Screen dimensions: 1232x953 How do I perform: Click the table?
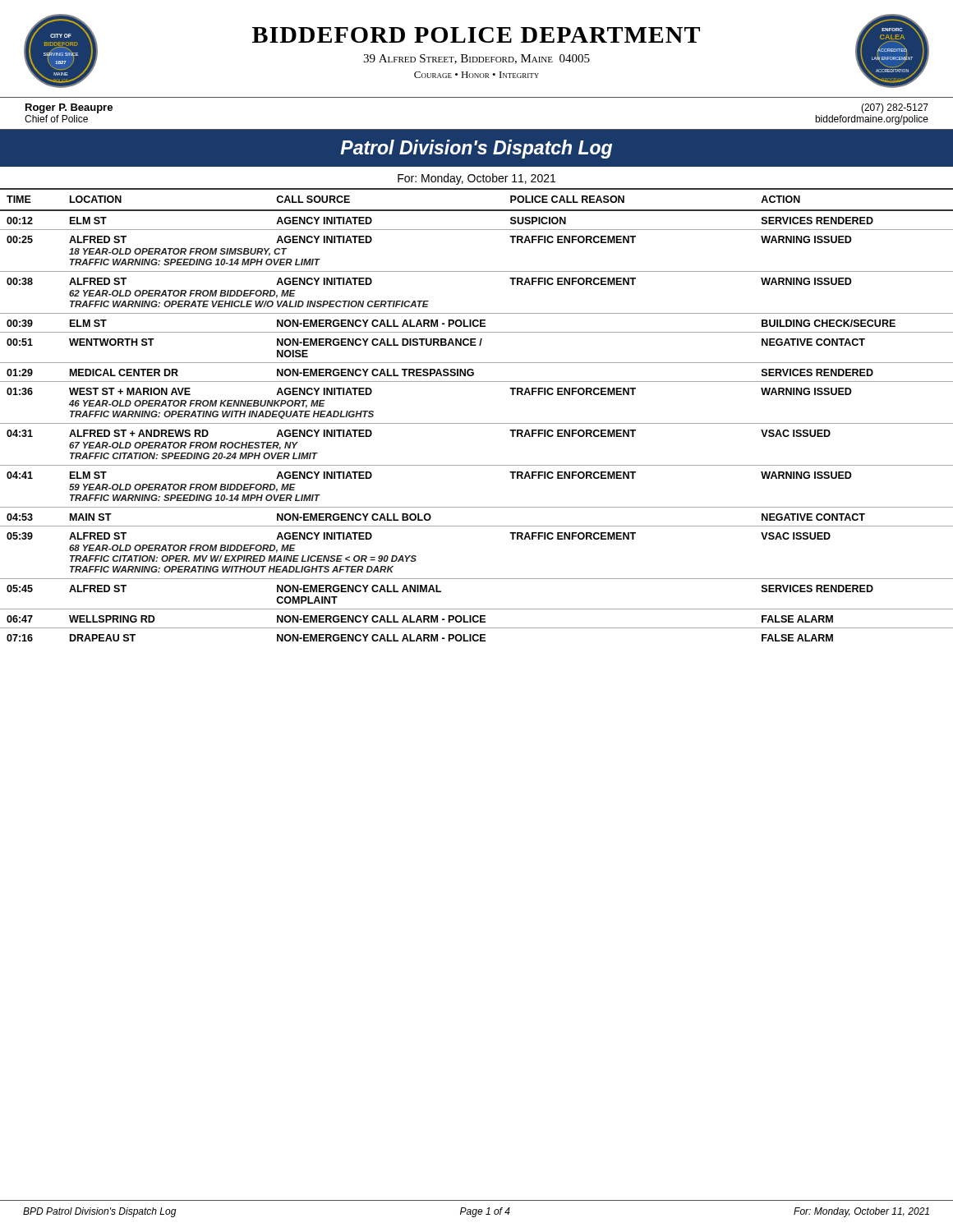[x=476, y=417]
